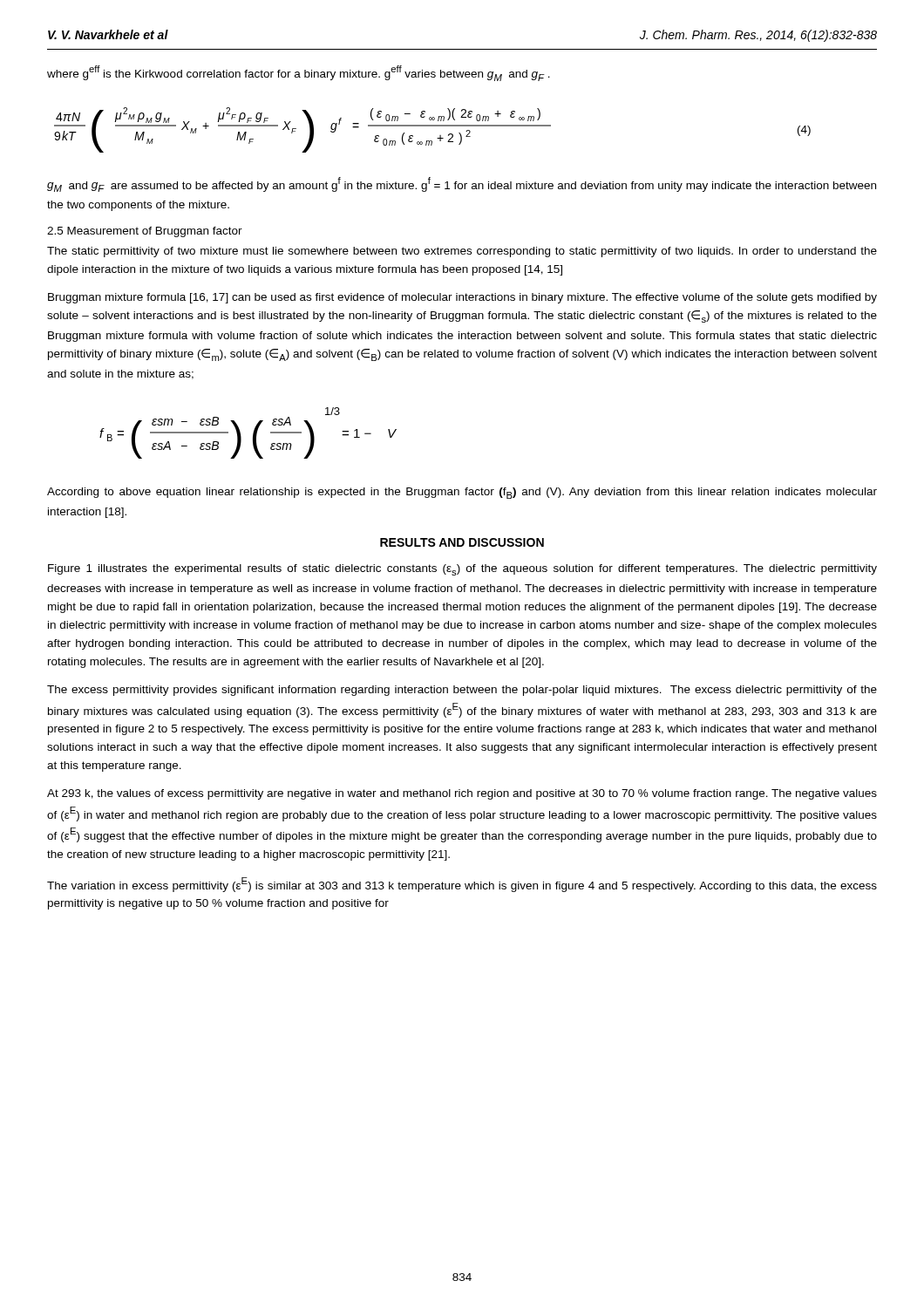Image resolution: width=924 pixels, height=1308 pixels.
Task: Click the passage that begins "Figure 1 illustrates the"
Action: click(462, 615)
